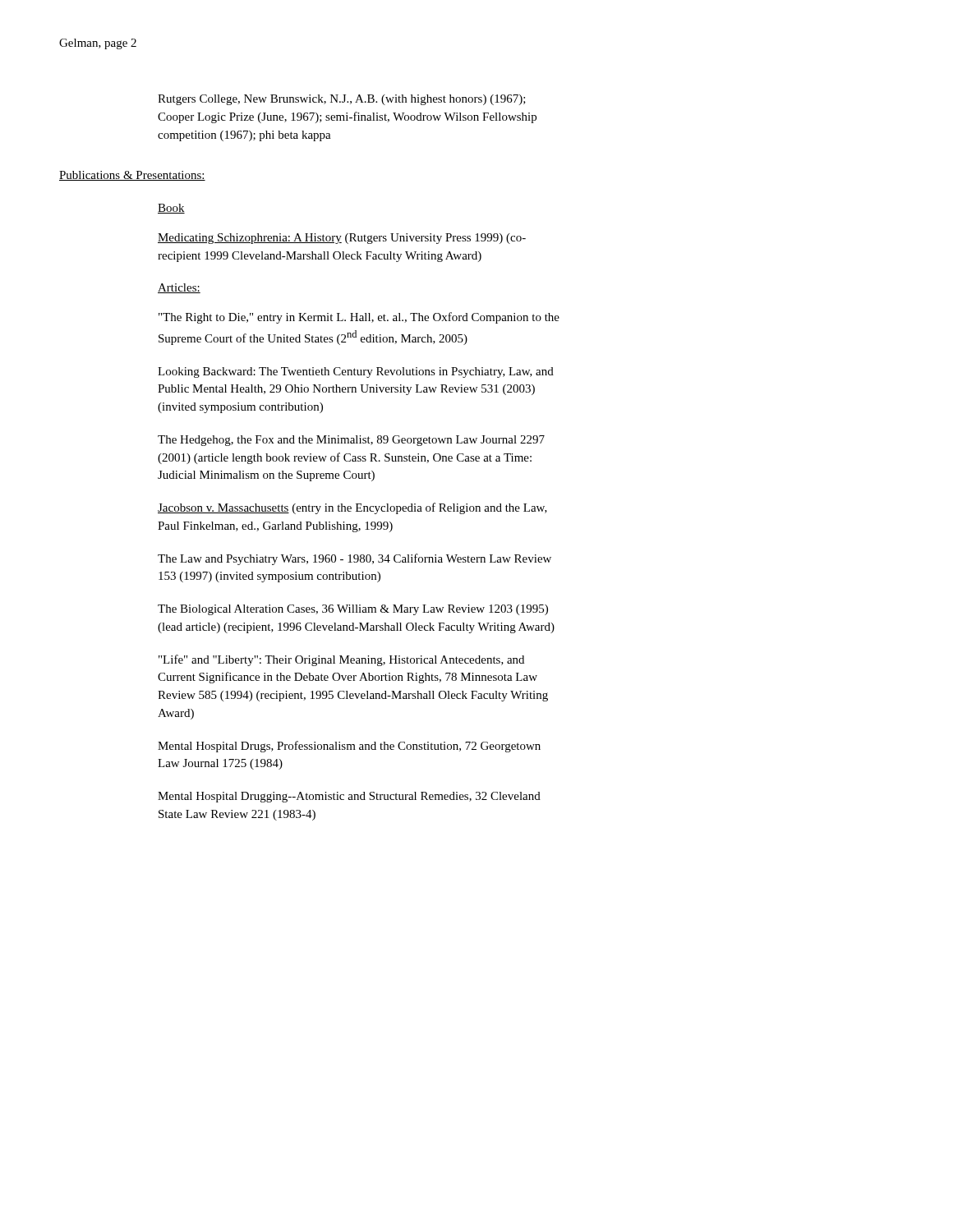Point to the text block starting "Rutgers College, New Brunswick, N.J.,"
This screenshot has width=953, height=1232.
click(x=526, y=117)
